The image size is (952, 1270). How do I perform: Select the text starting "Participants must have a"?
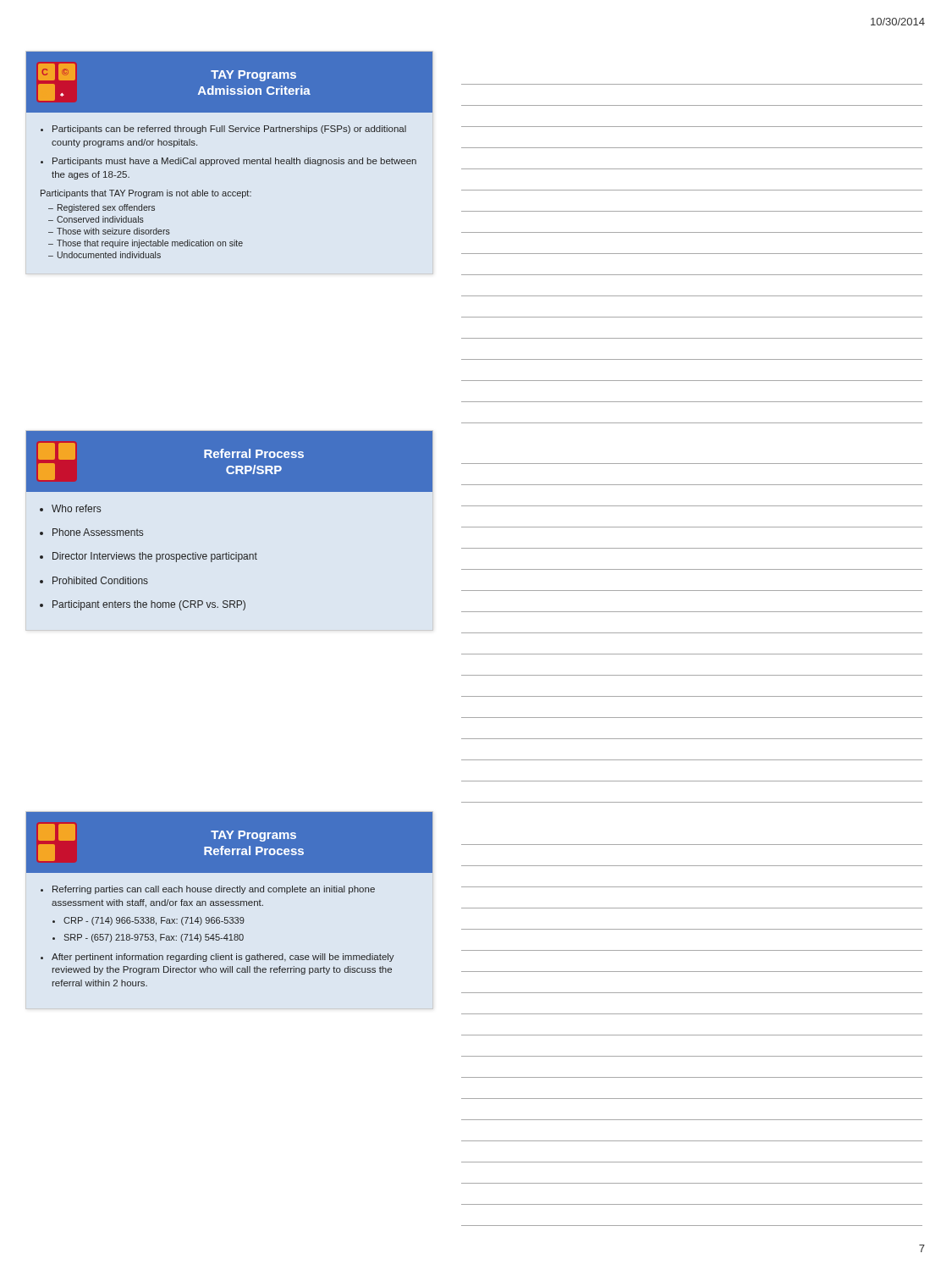(234, 167)
